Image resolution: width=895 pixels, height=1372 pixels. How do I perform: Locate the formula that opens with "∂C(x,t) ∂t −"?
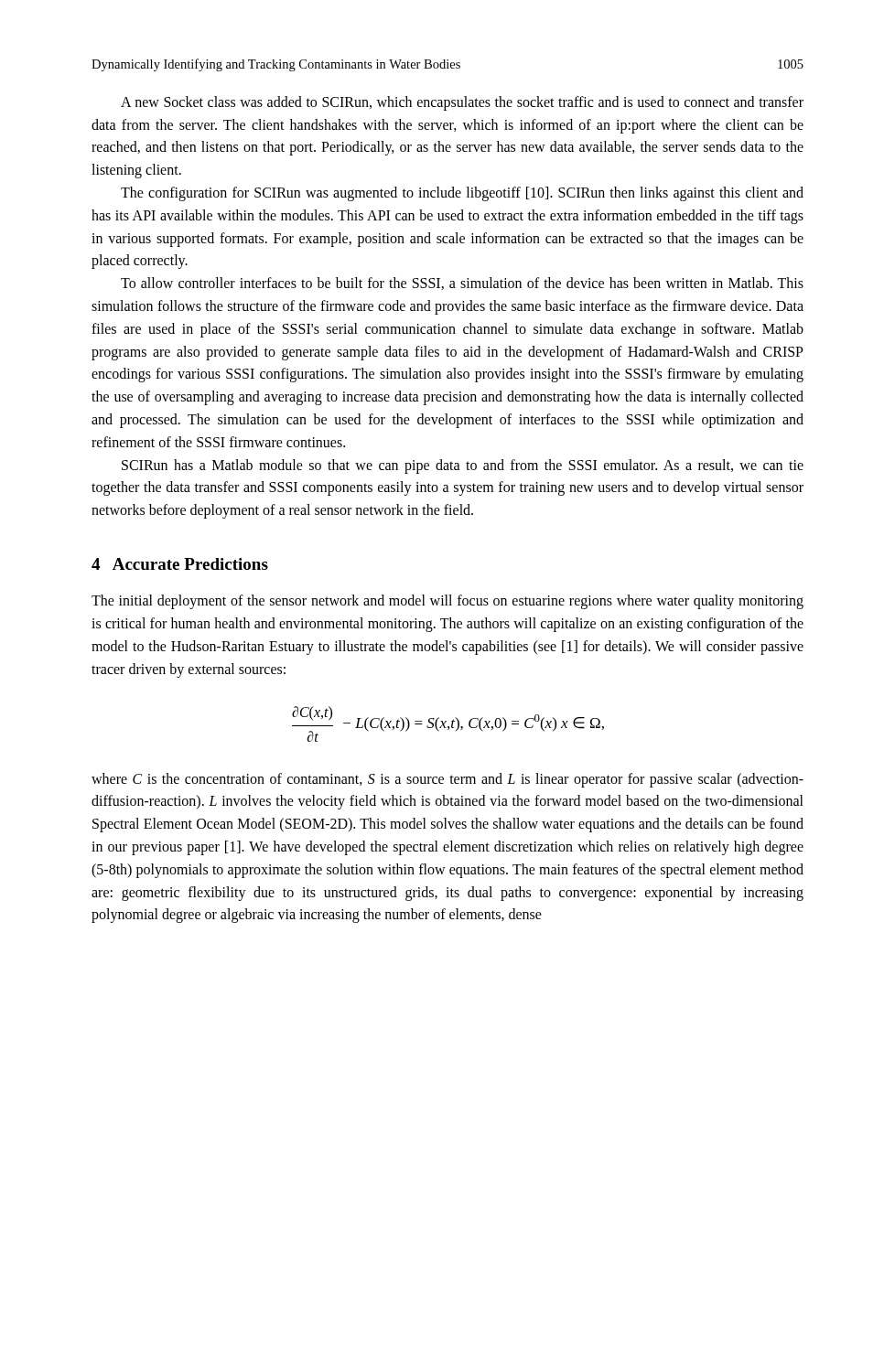point(448,725)
